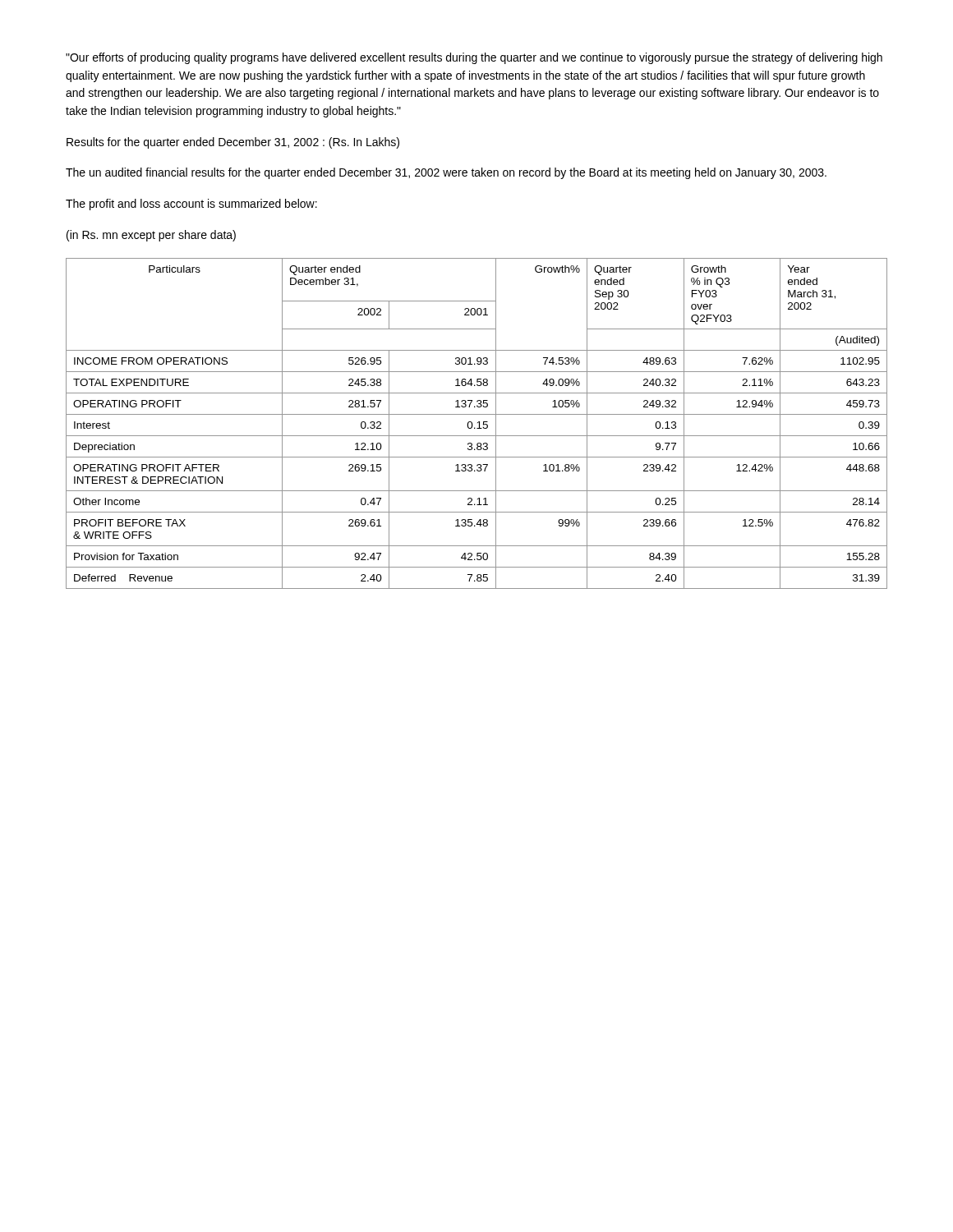Find the block on this page that starts ""Our efforts of"
The image size is (953, 1232).
[474, 84]
